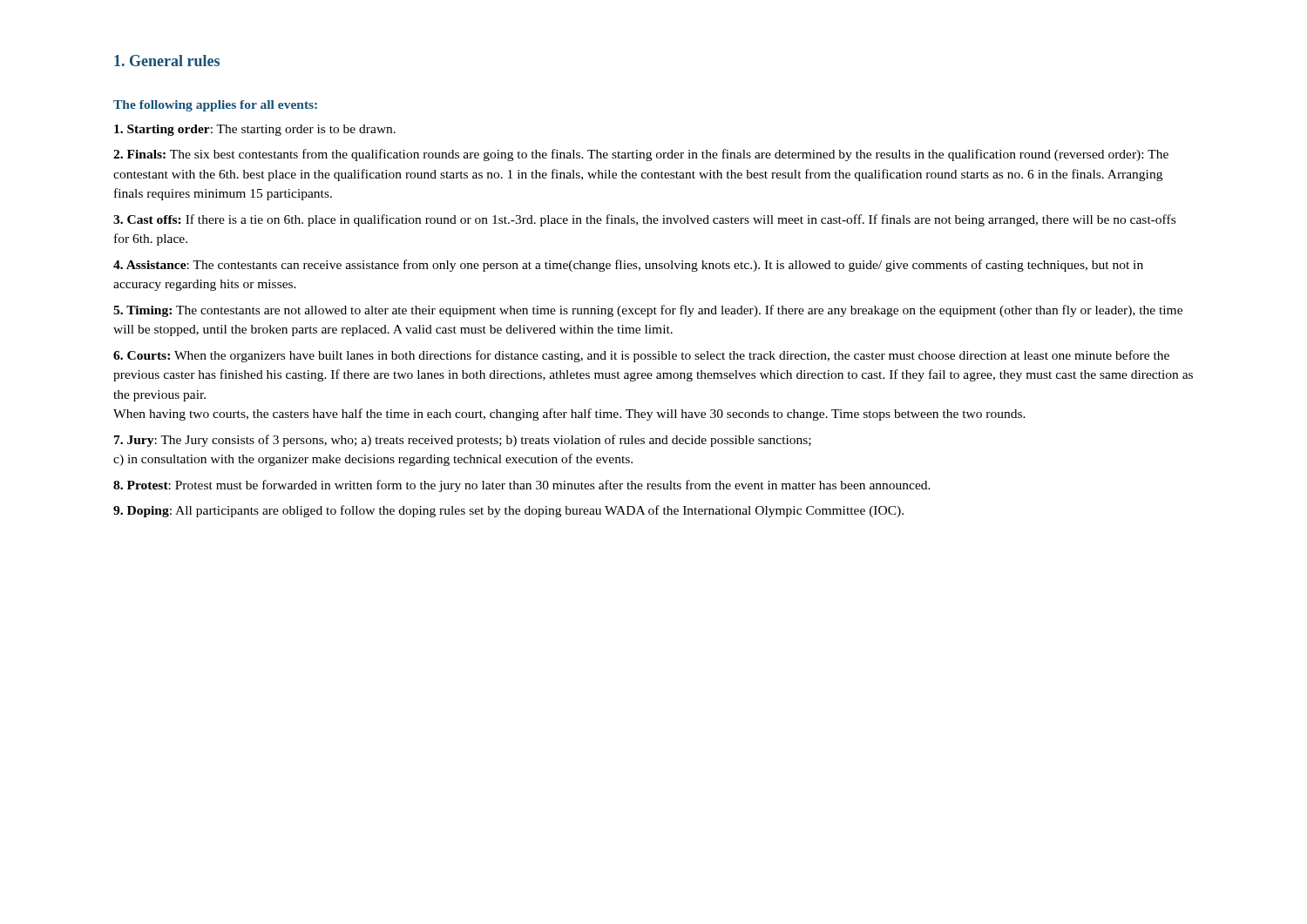Viewport: 1307px width, 924px height.
Task: Locate the block of text that opens with "9. Doping: All"
Action: point(509,510)
